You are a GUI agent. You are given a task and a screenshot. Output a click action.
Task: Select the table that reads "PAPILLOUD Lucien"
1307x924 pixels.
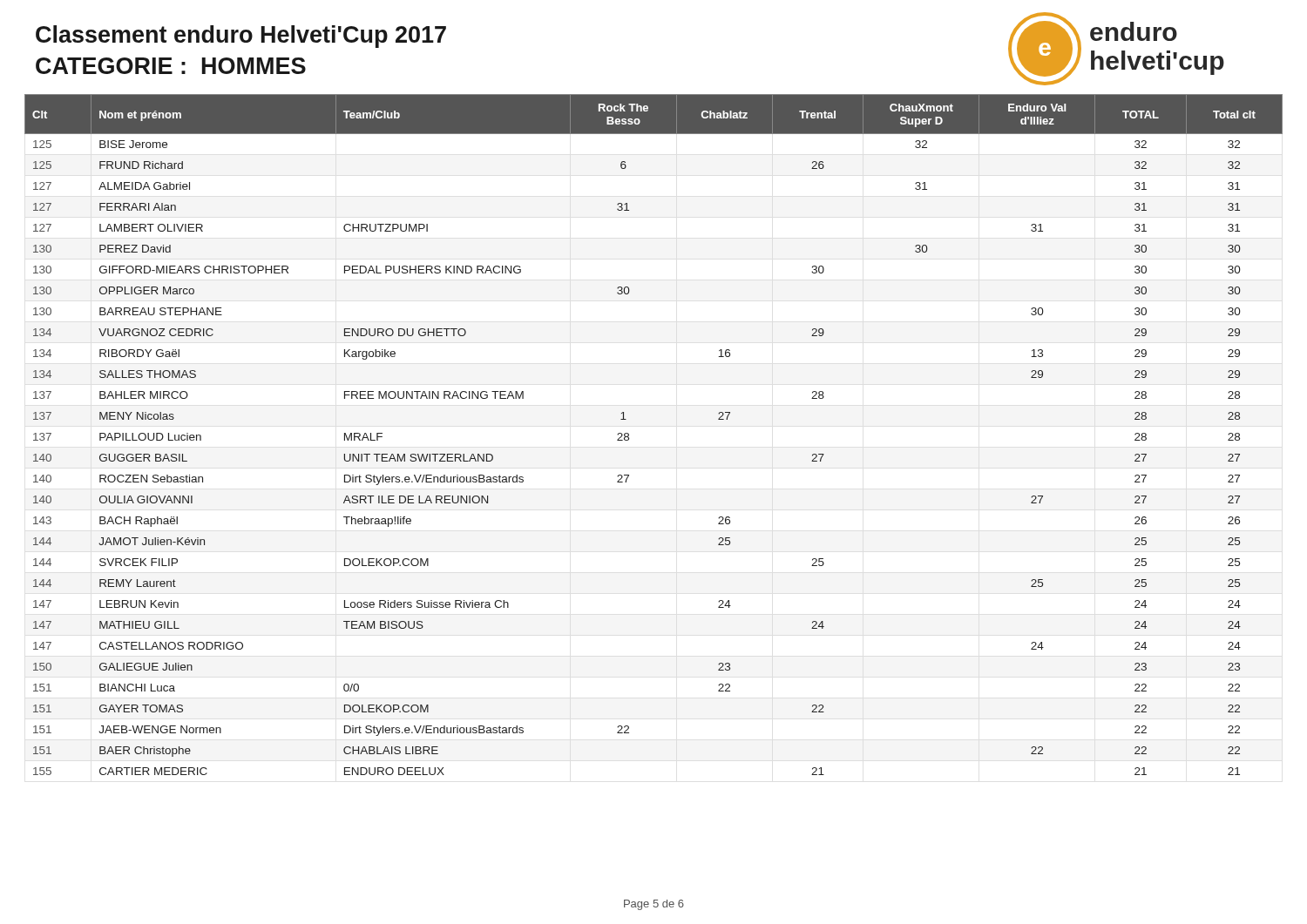coord(654,438)
